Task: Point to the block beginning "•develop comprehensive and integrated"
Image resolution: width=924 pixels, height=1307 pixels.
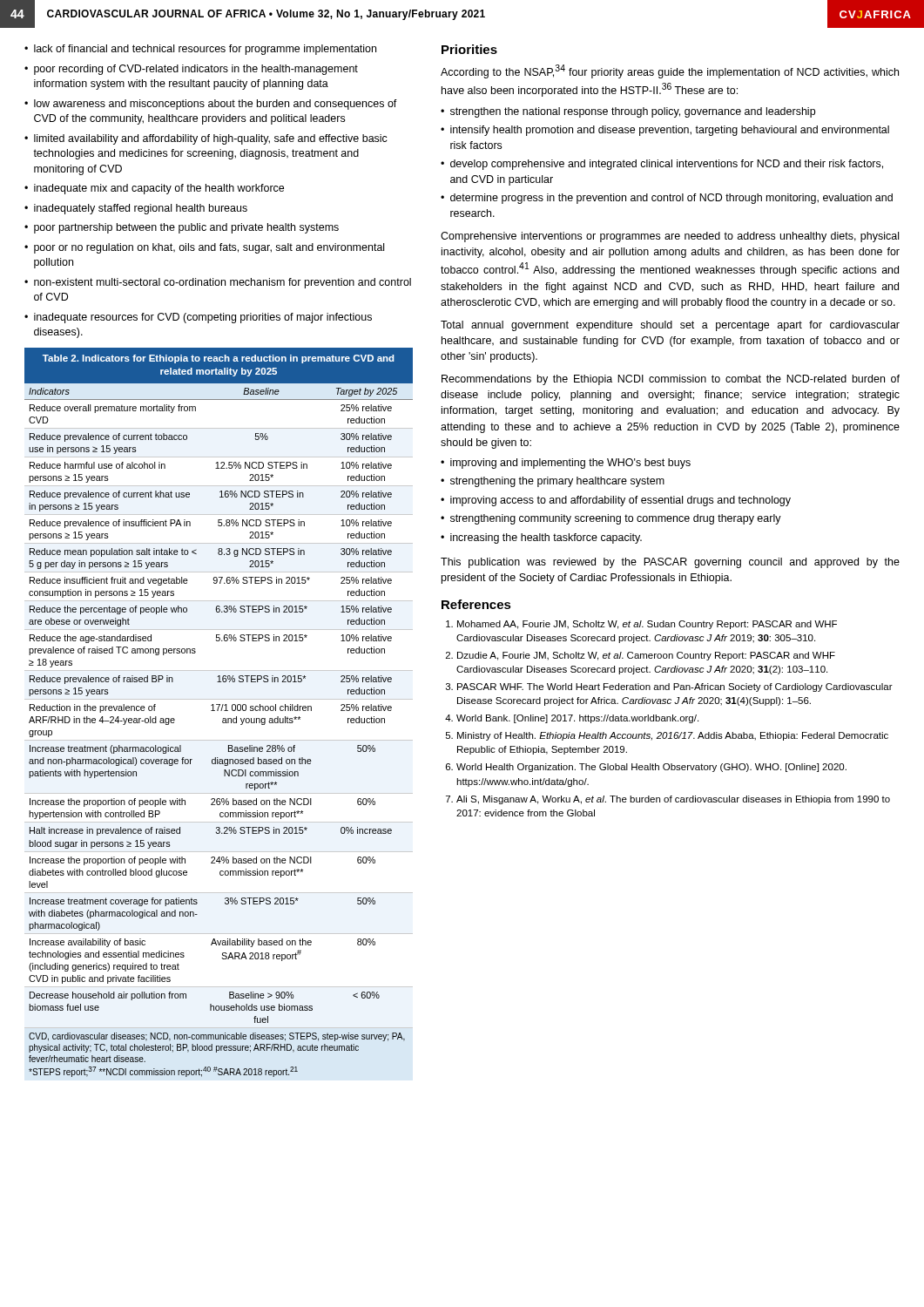Action: point(670,172)
